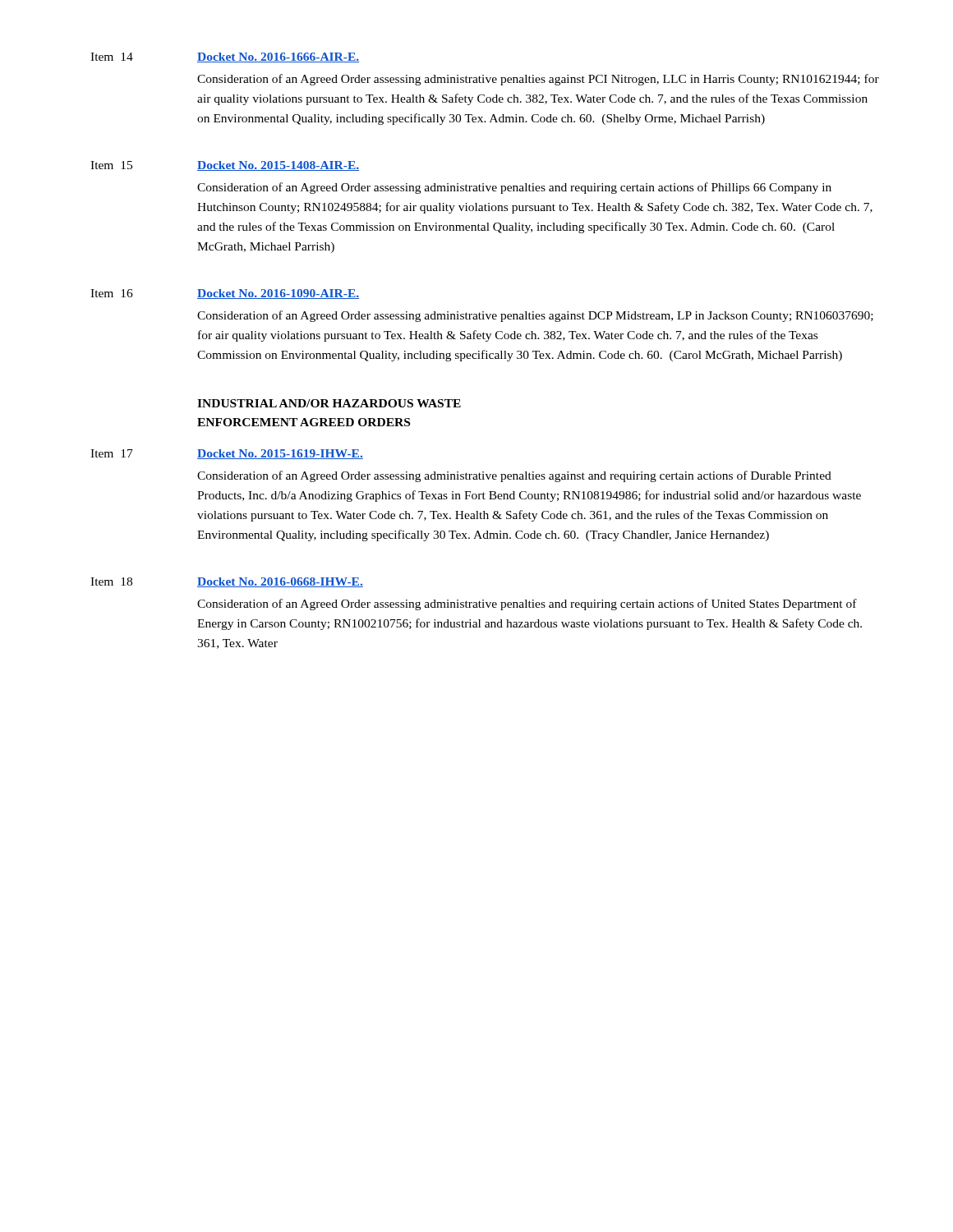953x1232 pixels.
Task: Find the list item that says "Item 17 Docket No. 2015-1619-IHW-E."
Action: point(485,495)
